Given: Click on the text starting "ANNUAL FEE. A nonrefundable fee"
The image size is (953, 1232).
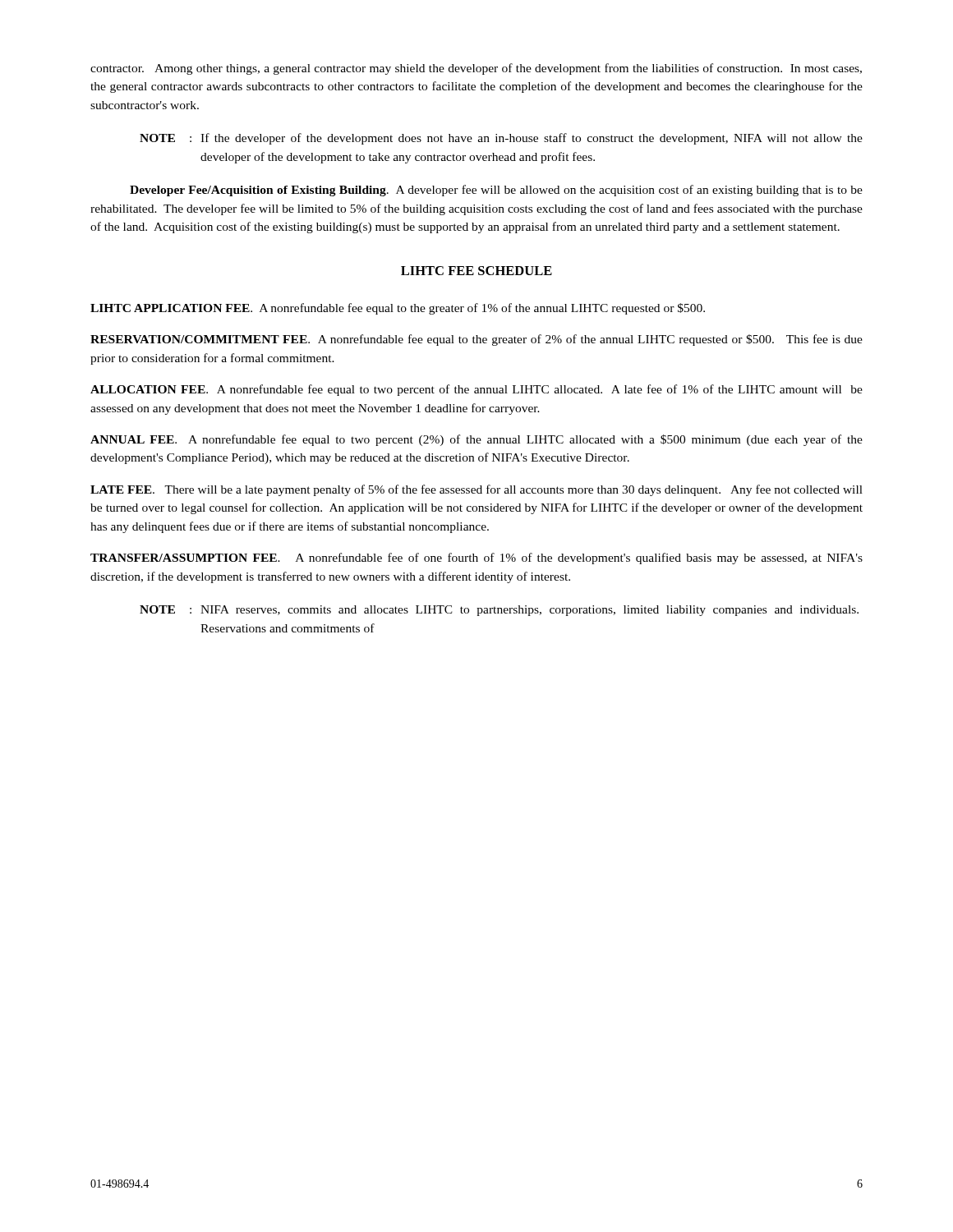Looking at the screenshot, I should (476, 449).
